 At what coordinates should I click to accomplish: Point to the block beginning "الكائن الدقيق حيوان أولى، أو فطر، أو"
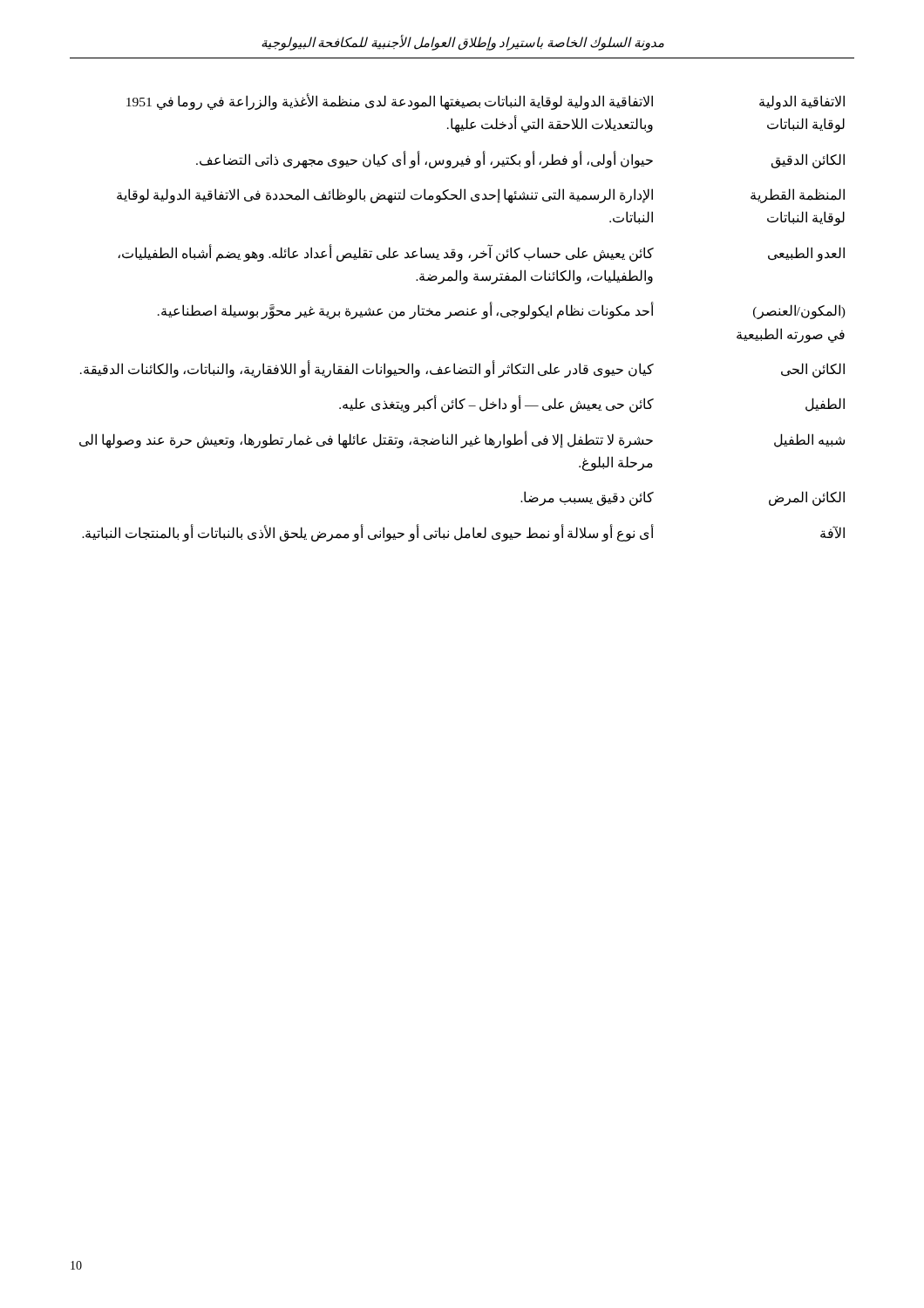tap(462, 160)
